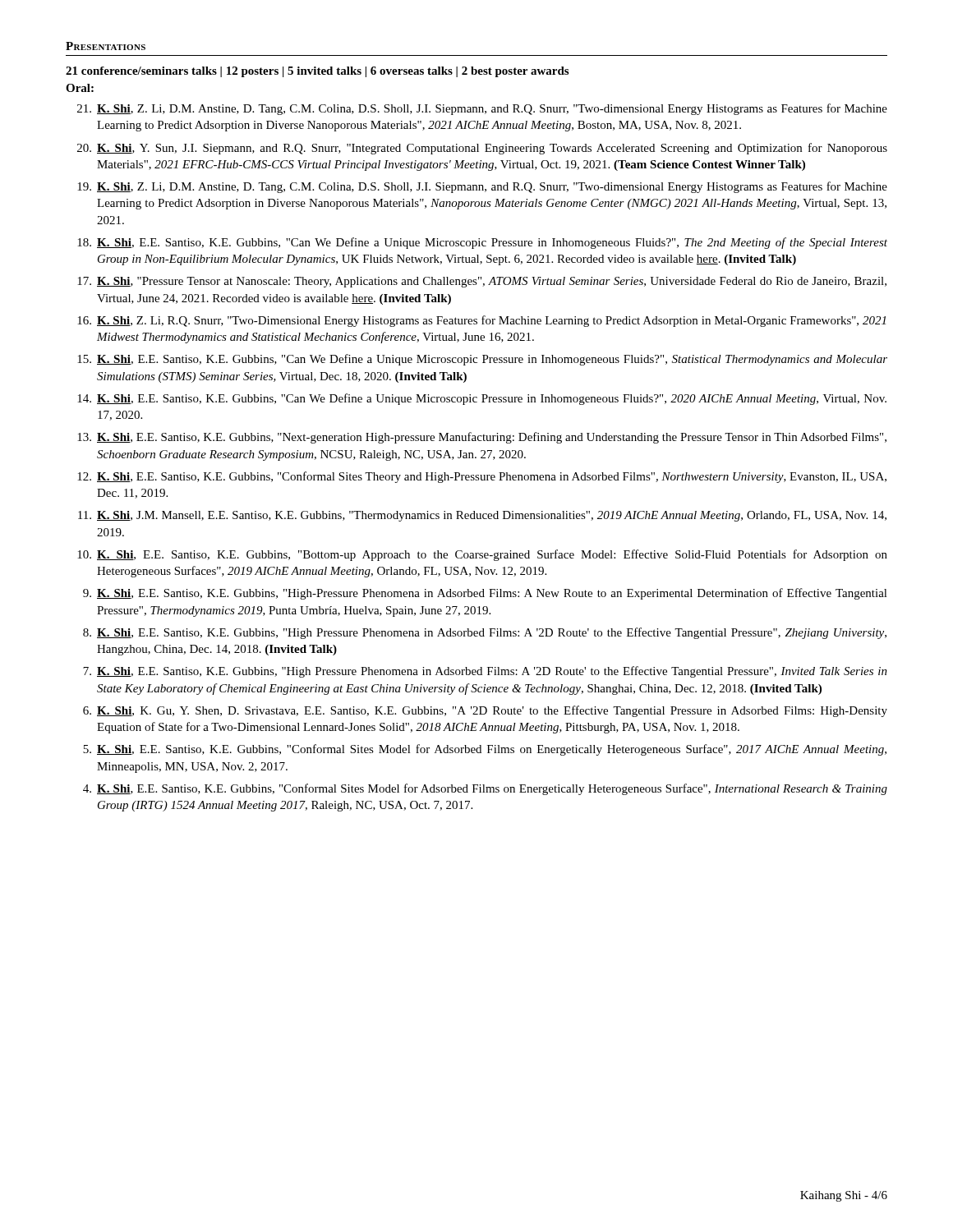Navigate to the element starting "21. K. Shi, Z. Li, D.M."

pyautogui.click(x=476, y=117)
